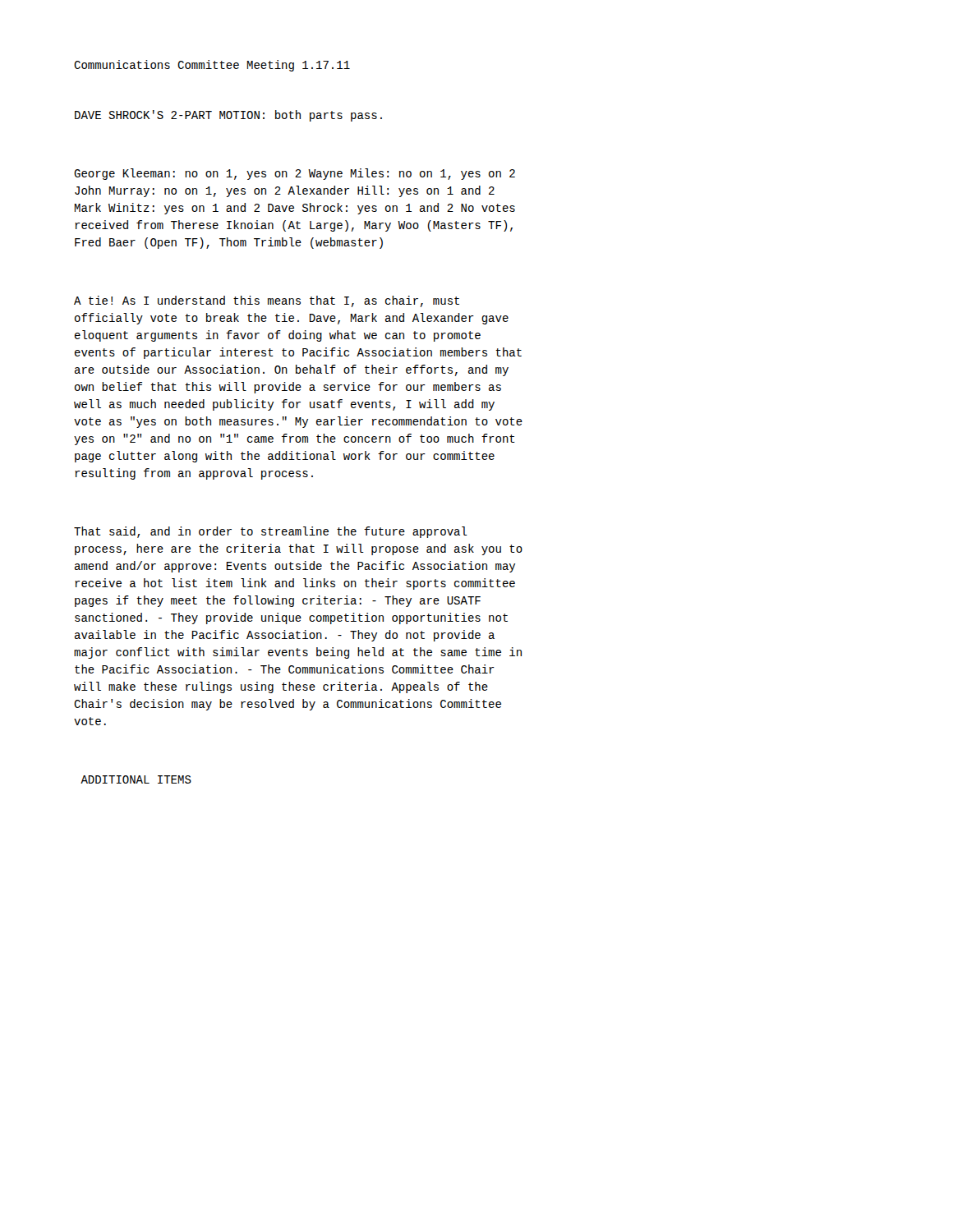Where is the passage that starts "A tie! As I understand this means"?

tap(298, 388)
